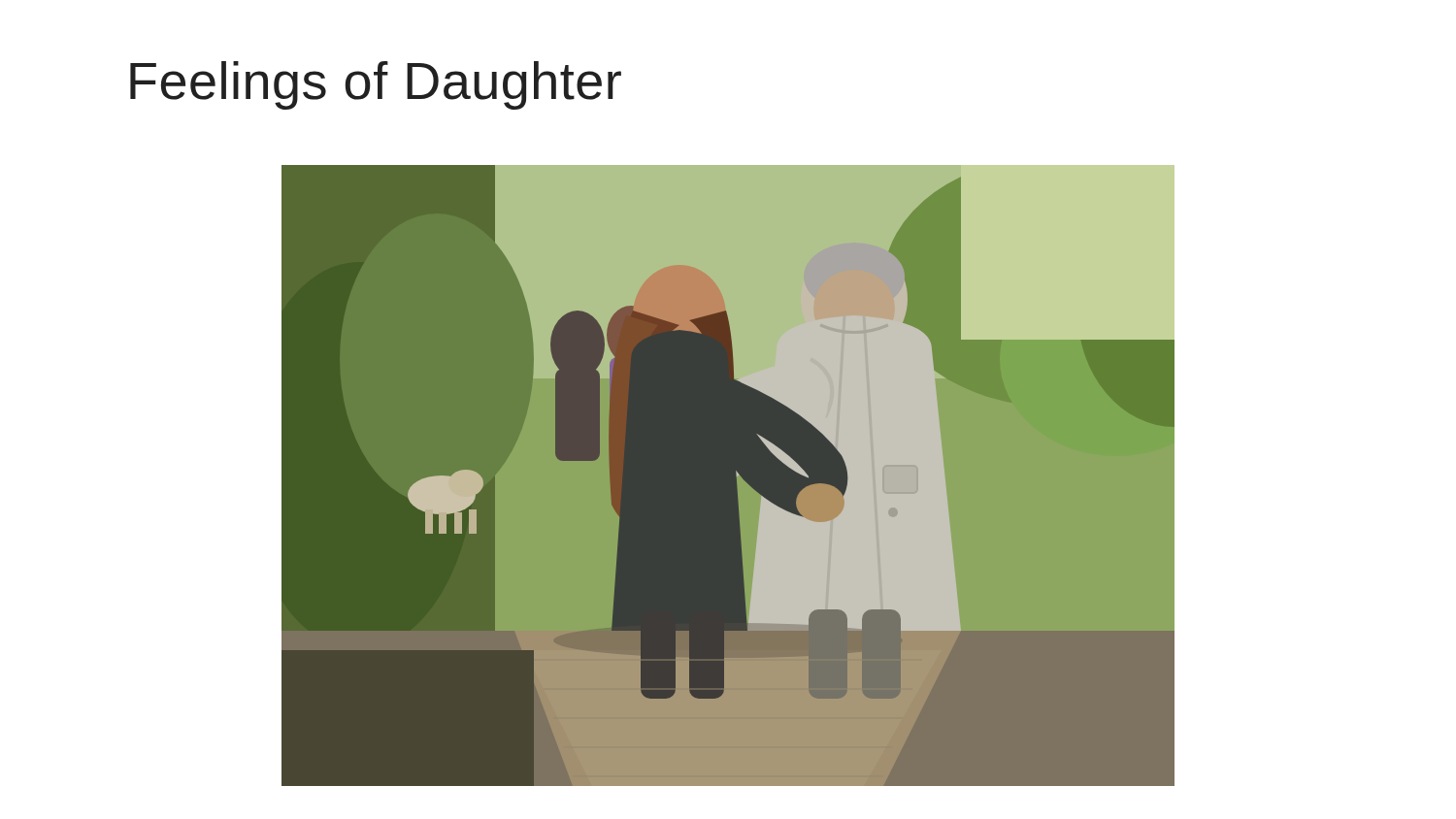Locate the photo
The width and height of the screenshot is (1456, 819).
728,475
